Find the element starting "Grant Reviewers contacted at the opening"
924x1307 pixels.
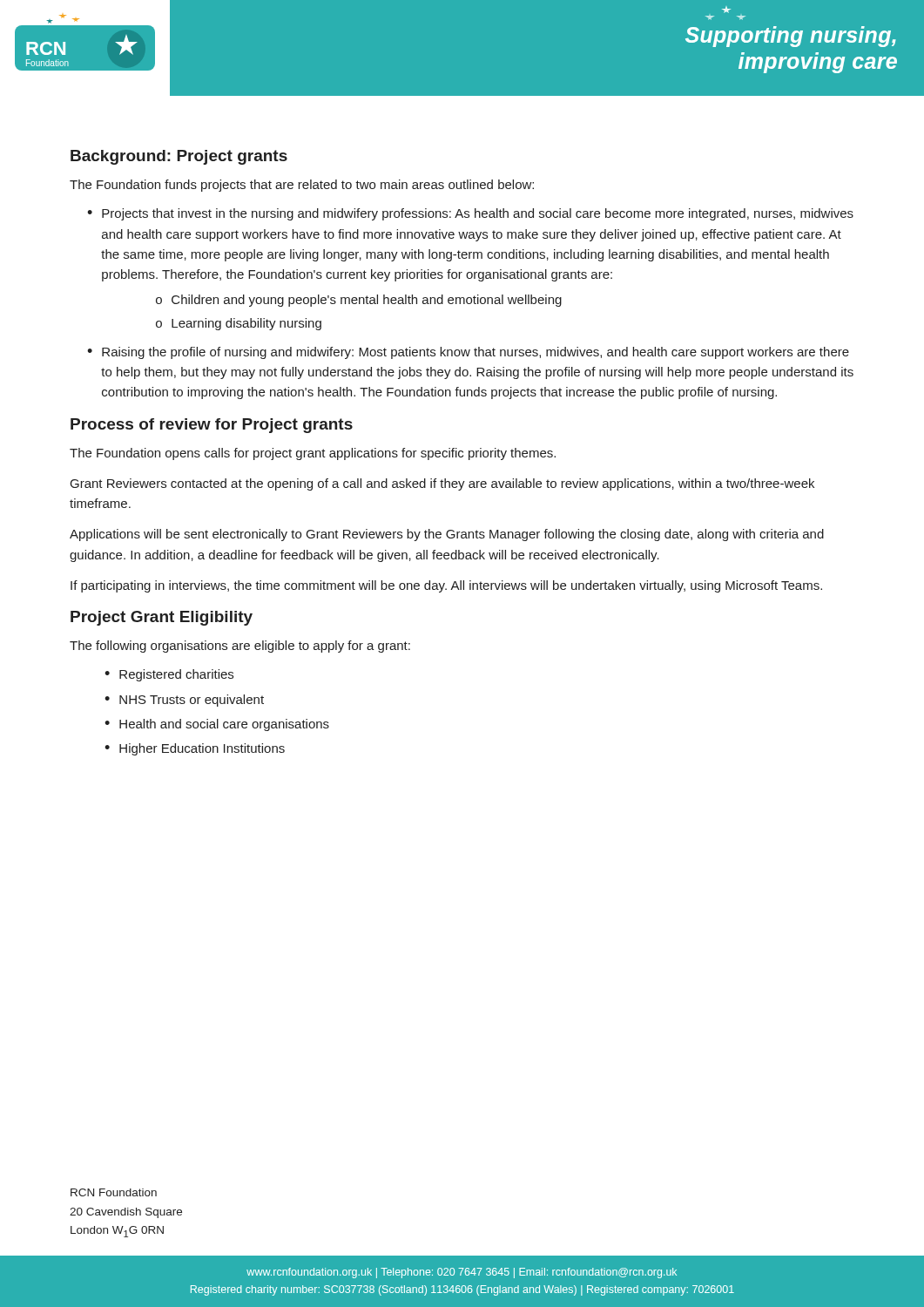click(442, 493)
